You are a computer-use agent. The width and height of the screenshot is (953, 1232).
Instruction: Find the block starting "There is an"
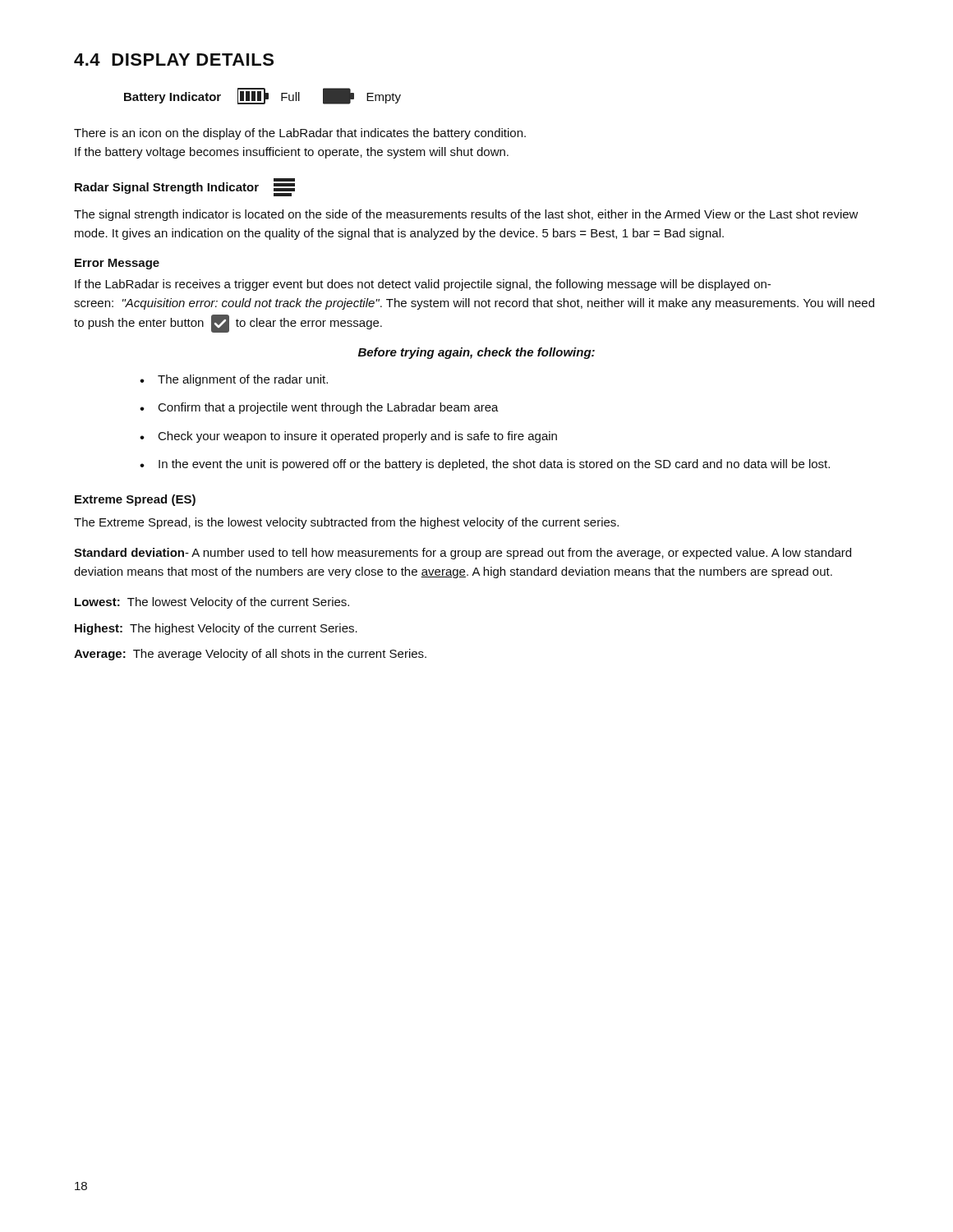pos(300,142)
